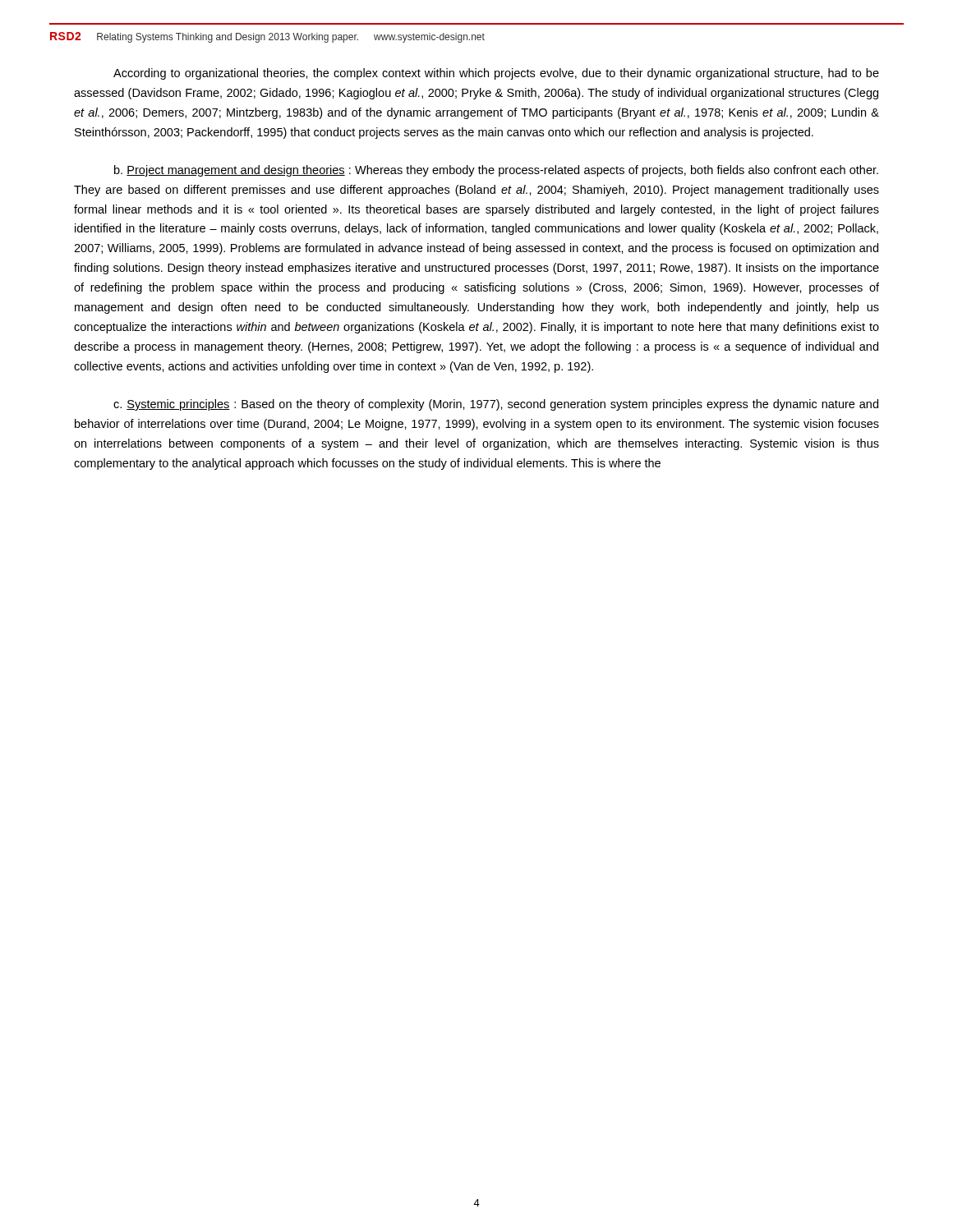Locate the element starting "According to organizational"

click(x=476, y=103)
